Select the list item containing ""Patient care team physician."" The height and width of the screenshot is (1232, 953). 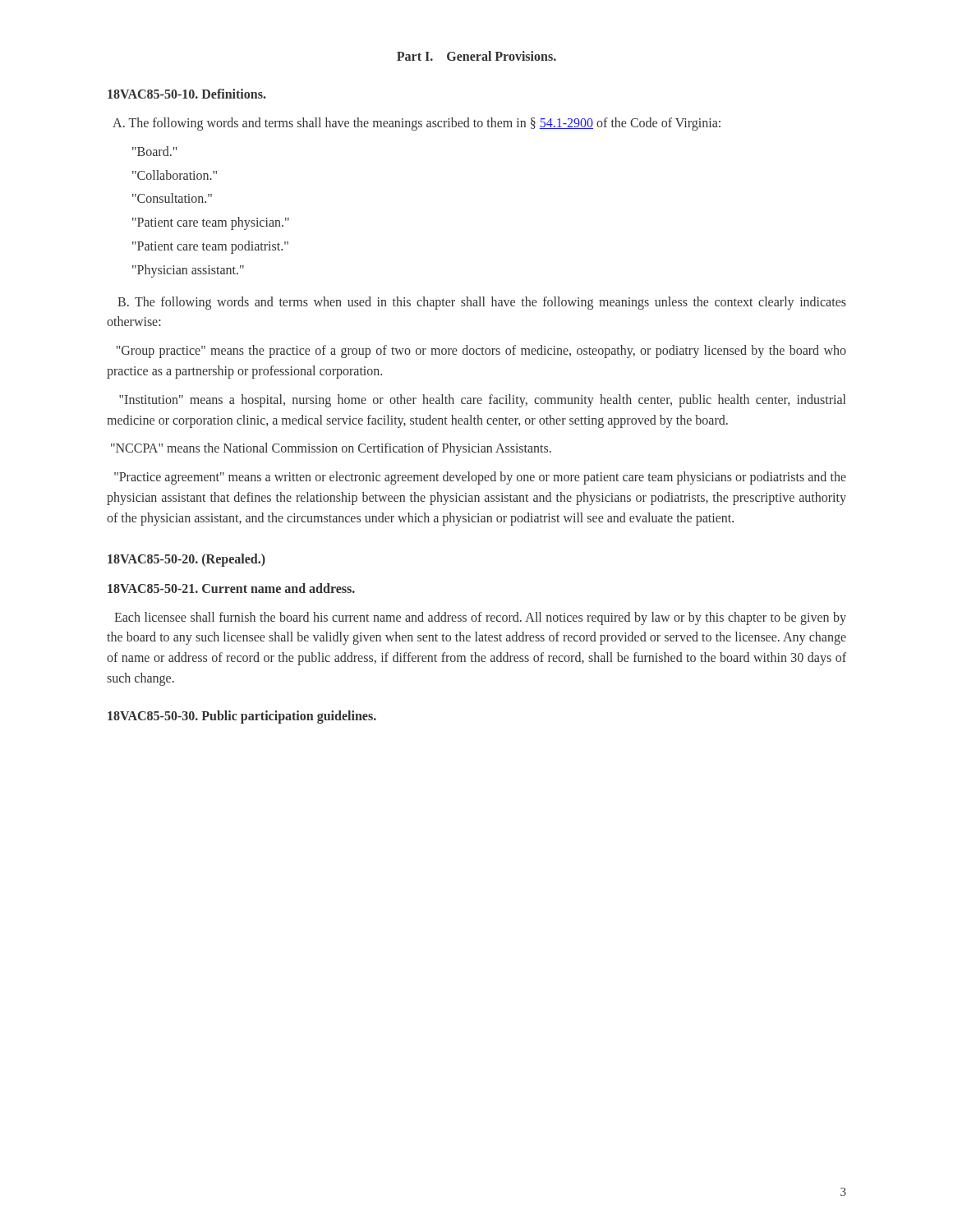211,222
